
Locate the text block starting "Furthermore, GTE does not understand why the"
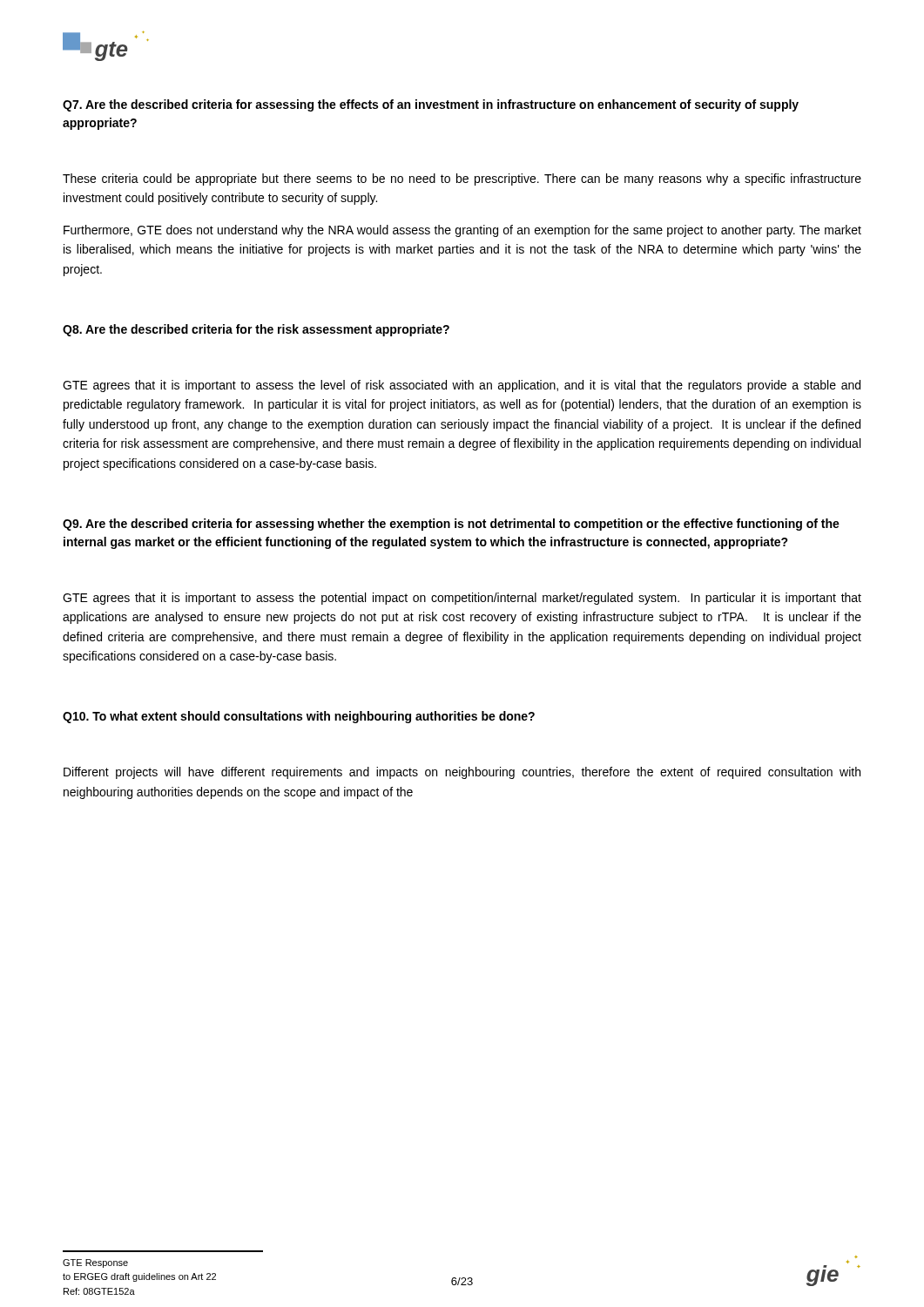coord(462,249)
